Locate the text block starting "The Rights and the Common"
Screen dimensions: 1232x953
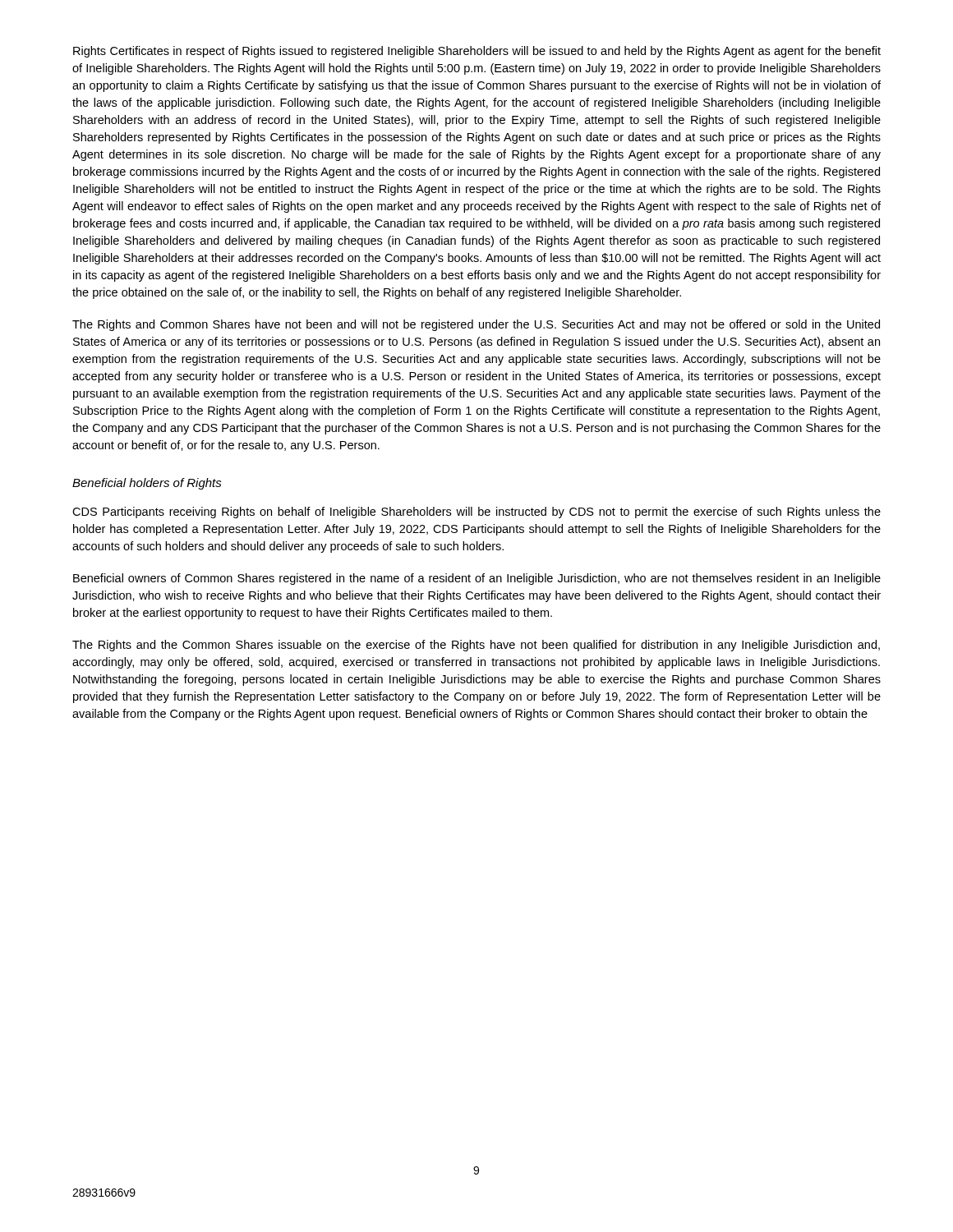tap(476, 679)
